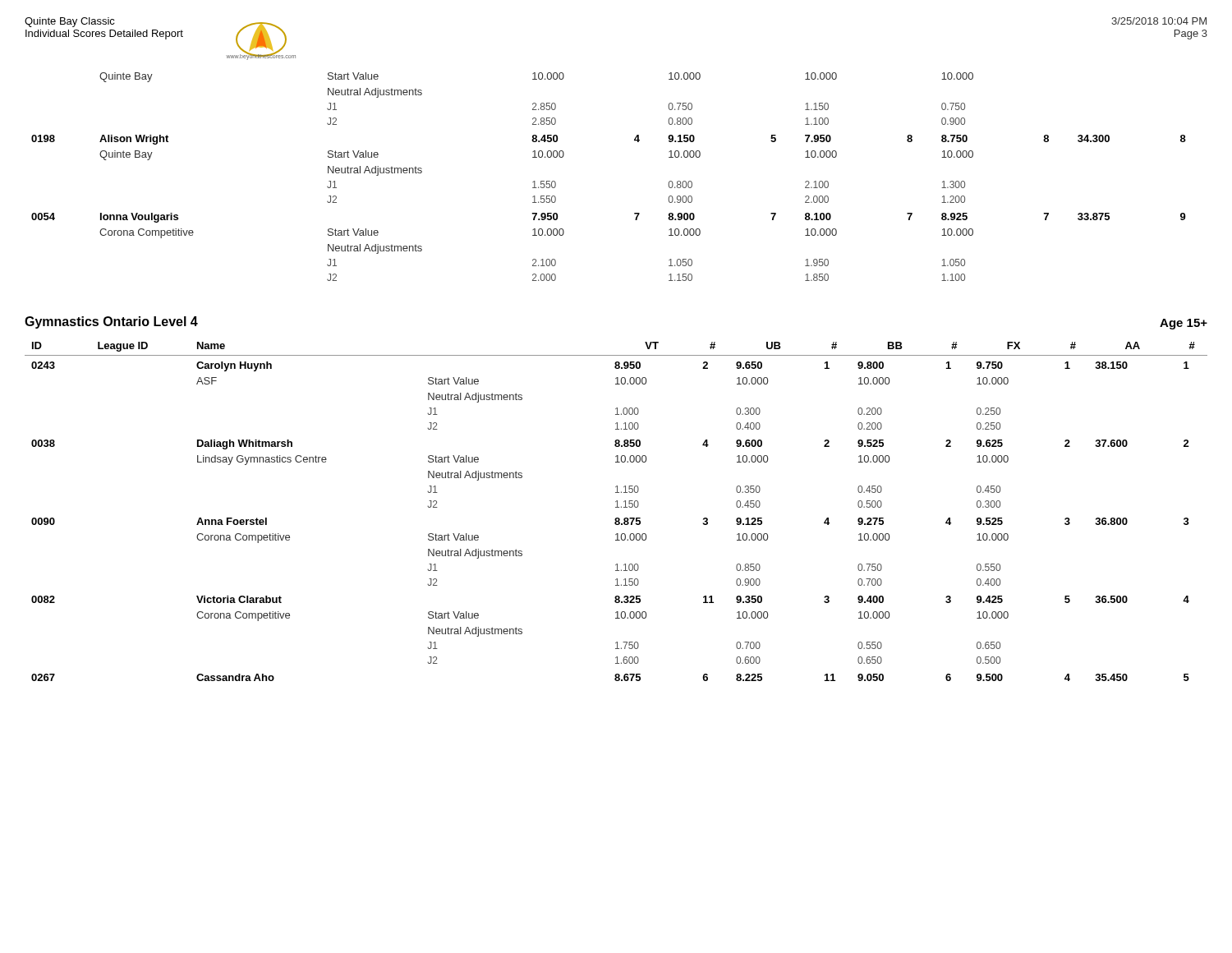Viewport: 1232px width, 953px height.
Task: Select the table that reads "Victoria Clarabut"
Action: (x=616, y=511)
